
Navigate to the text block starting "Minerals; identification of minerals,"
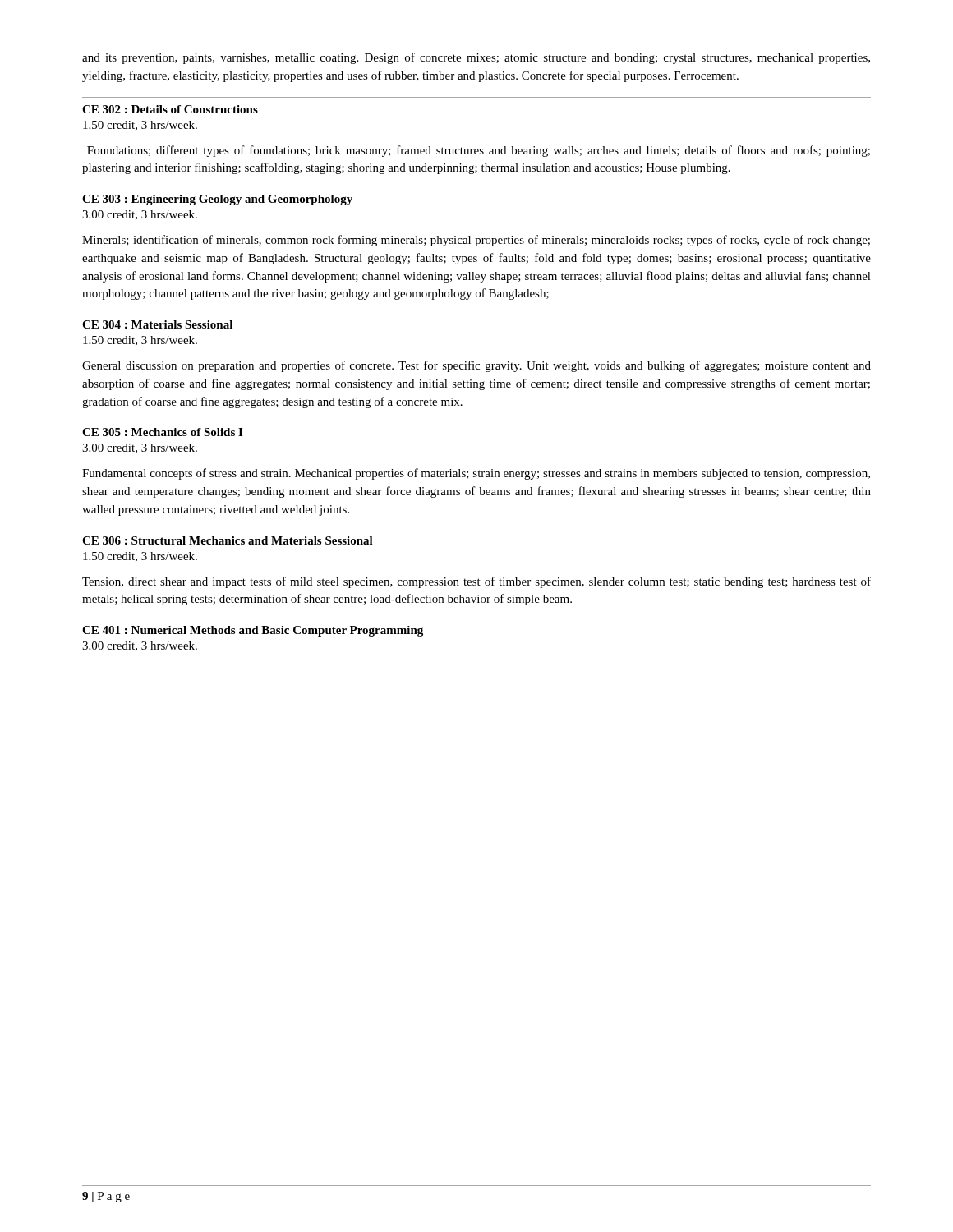[476, 267]
